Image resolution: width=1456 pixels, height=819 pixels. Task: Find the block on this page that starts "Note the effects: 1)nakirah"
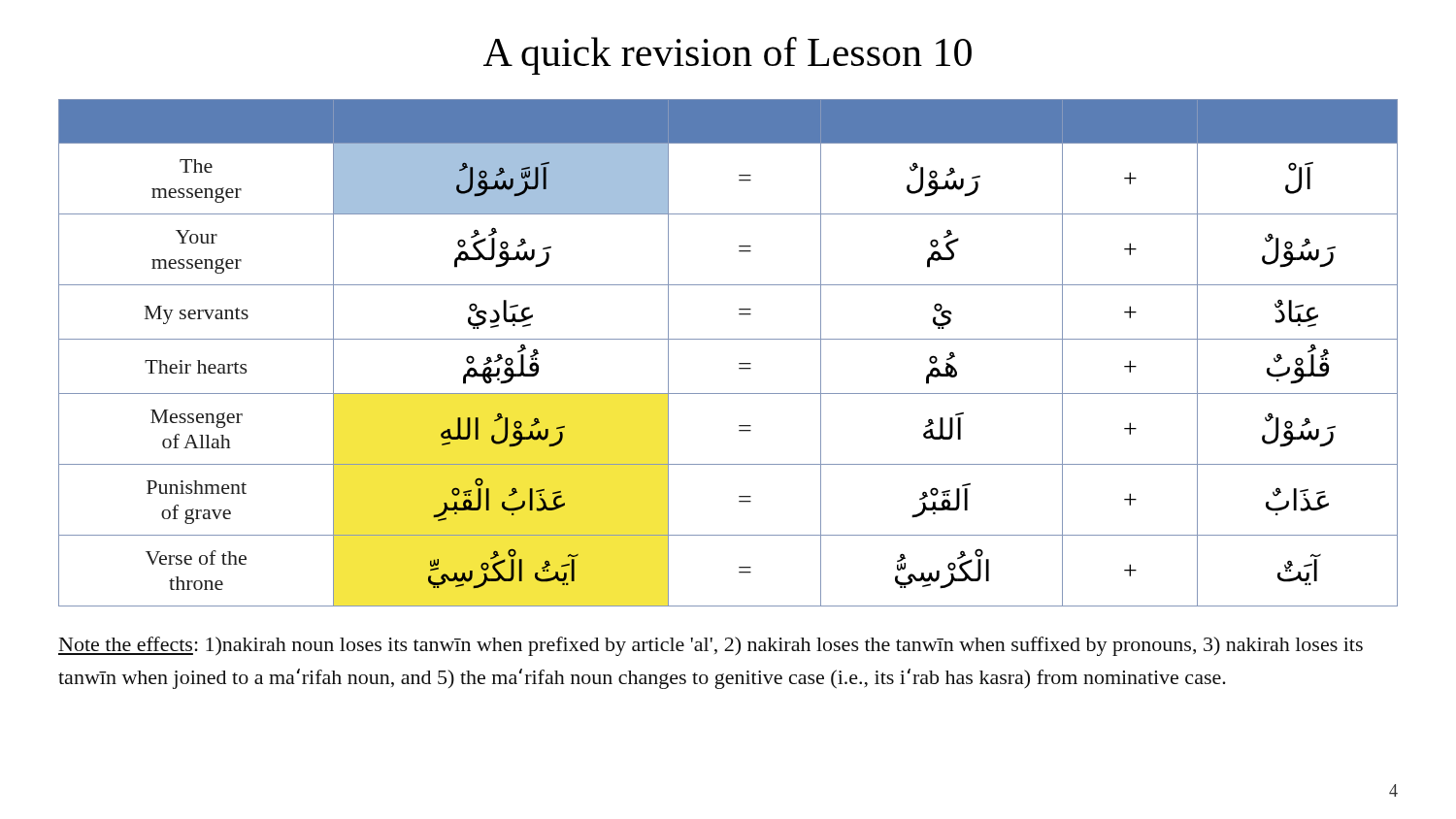coord(711,660)
